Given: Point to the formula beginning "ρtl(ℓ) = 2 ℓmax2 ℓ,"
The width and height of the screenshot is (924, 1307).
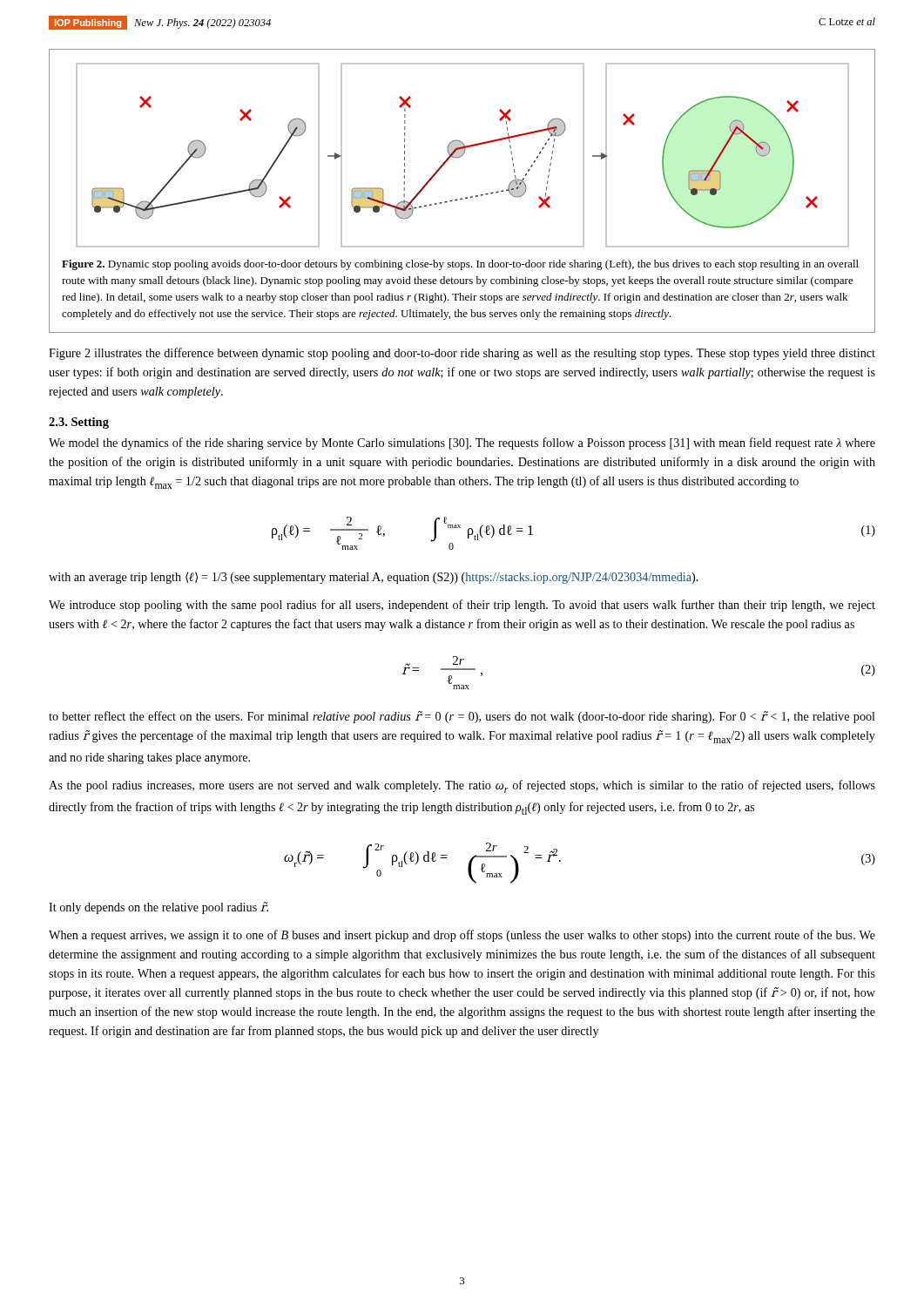Looking at the screenshot, I should (x=349, y=530).
